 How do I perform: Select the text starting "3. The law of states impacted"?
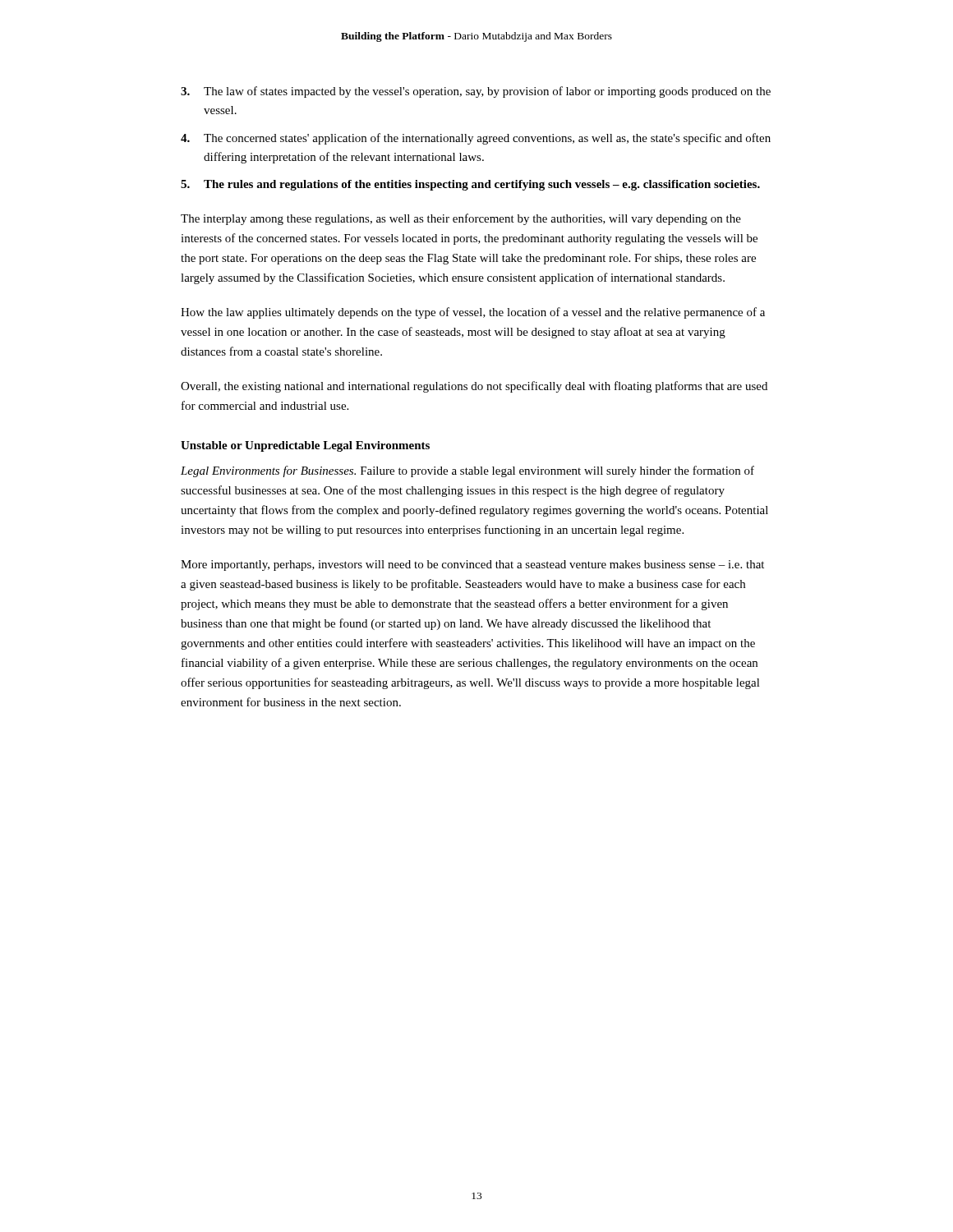click(476, 101)
